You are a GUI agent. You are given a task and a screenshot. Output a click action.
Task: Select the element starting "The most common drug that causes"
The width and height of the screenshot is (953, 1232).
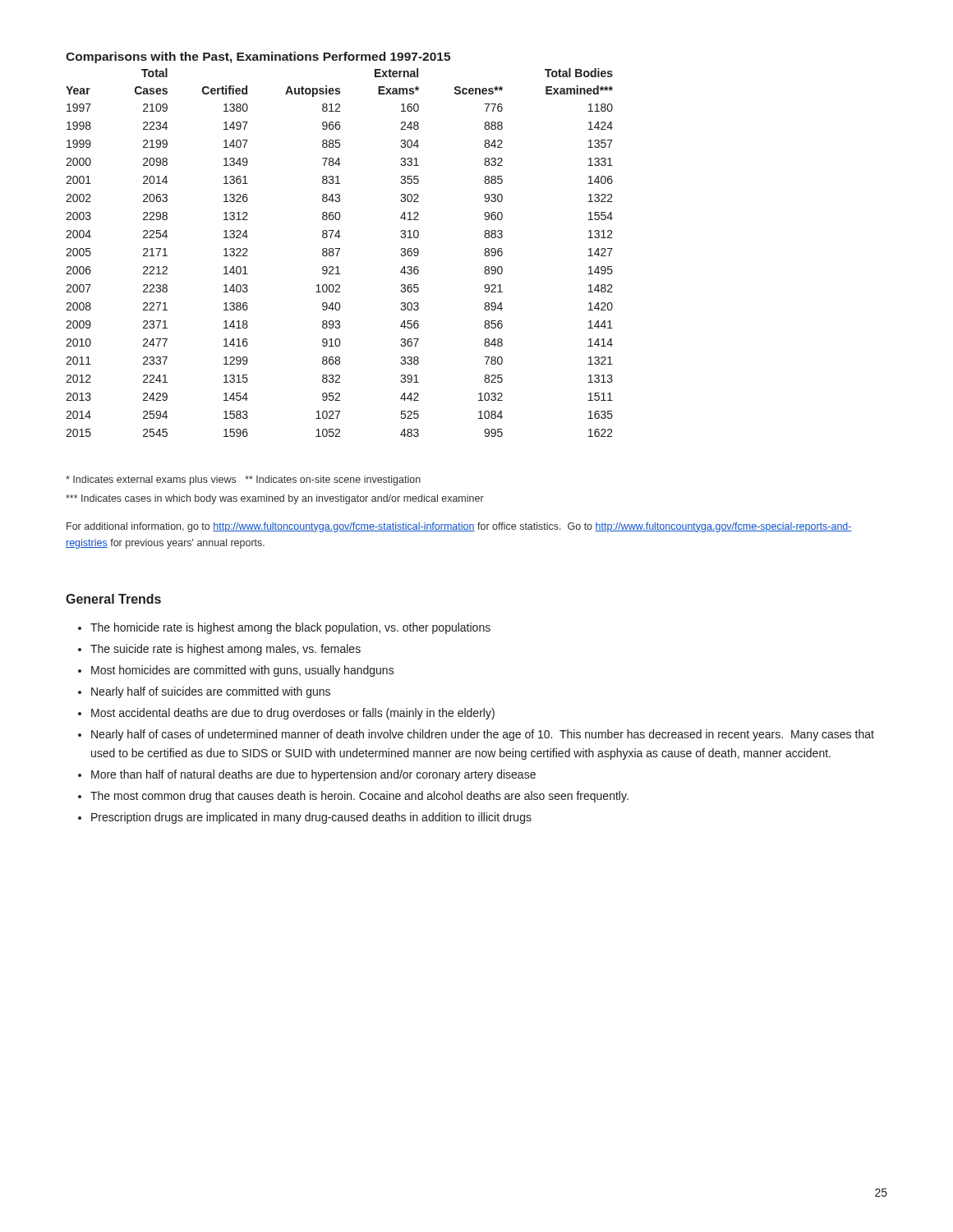pyautogui.click(x=360, y=796)
